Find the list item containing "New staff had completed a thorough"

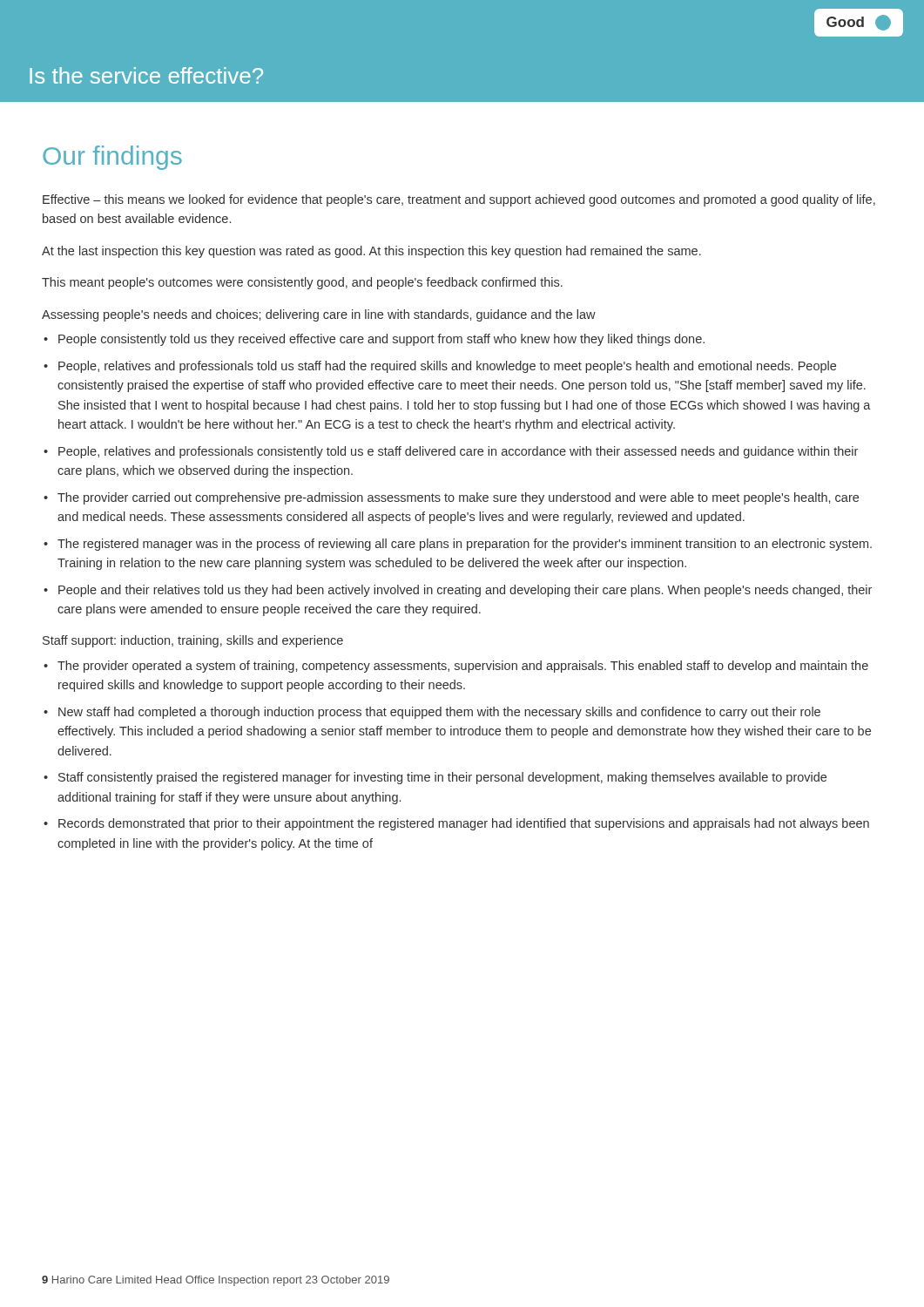pyautogui.click(x=464, y=731)
